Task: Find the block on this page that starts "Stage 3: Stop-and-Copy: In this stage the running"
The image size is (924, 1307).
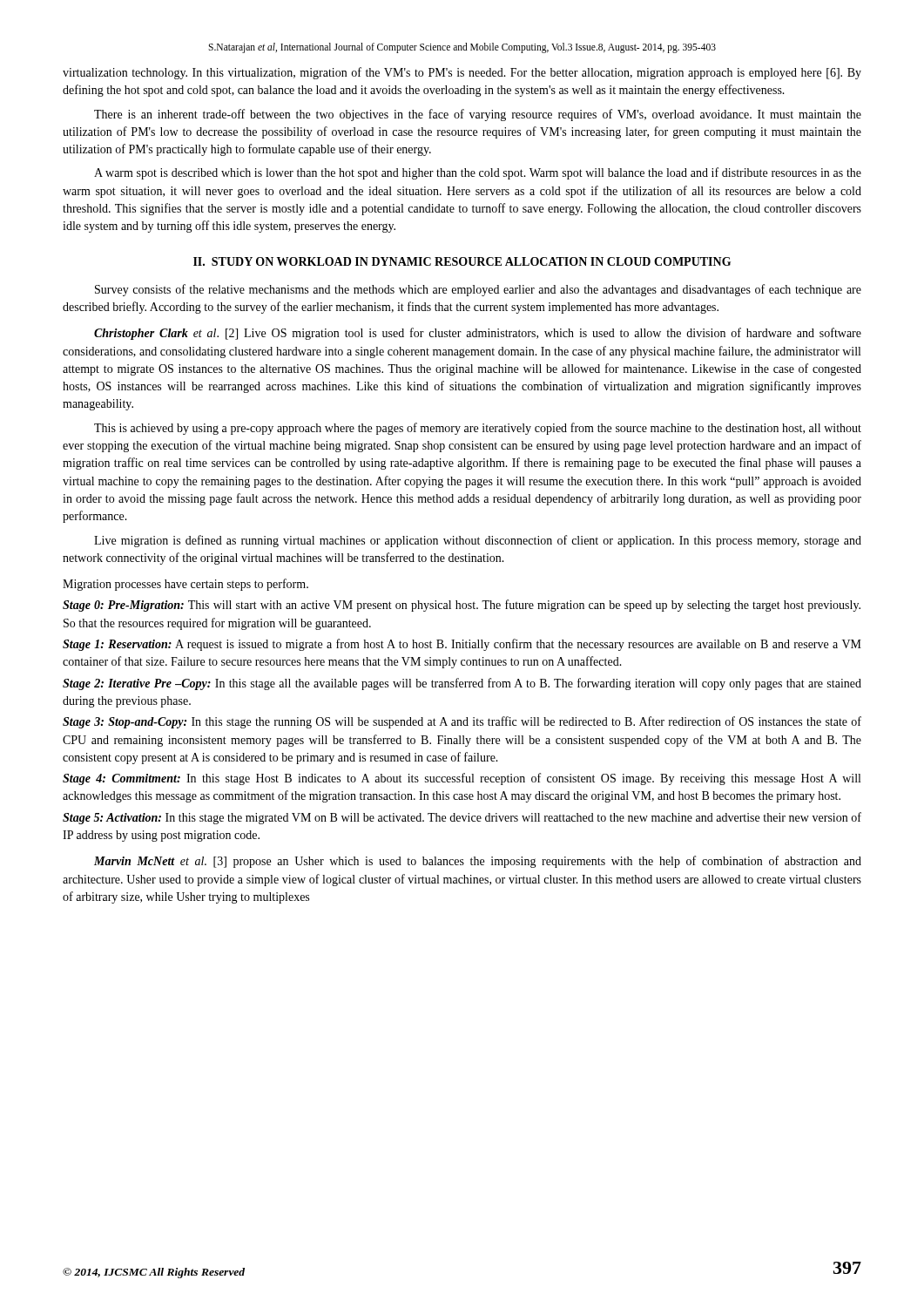Action: coord(462,740)
